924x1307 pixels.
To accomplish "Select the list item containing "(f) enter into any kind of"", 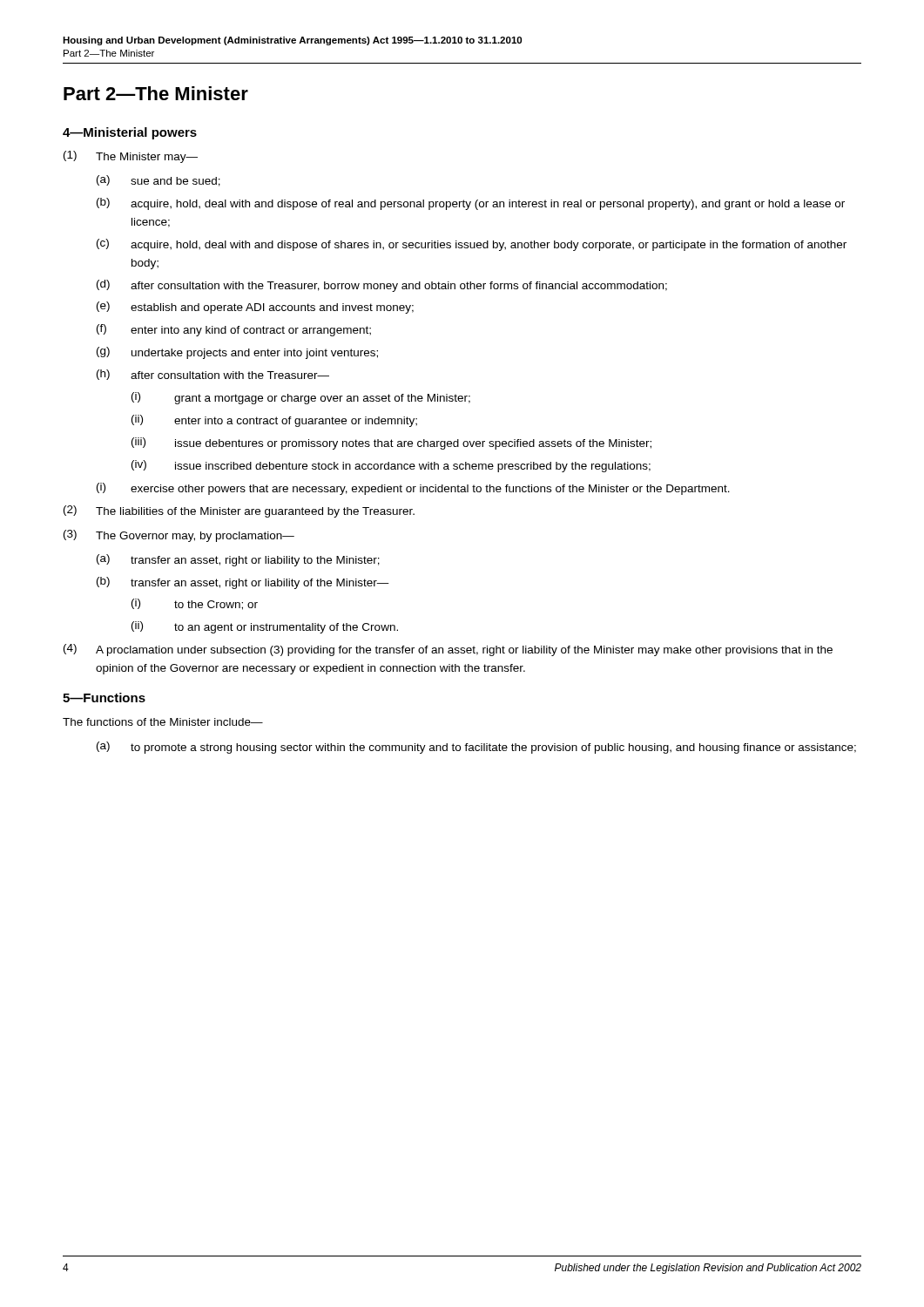I will tap(234, 330).
